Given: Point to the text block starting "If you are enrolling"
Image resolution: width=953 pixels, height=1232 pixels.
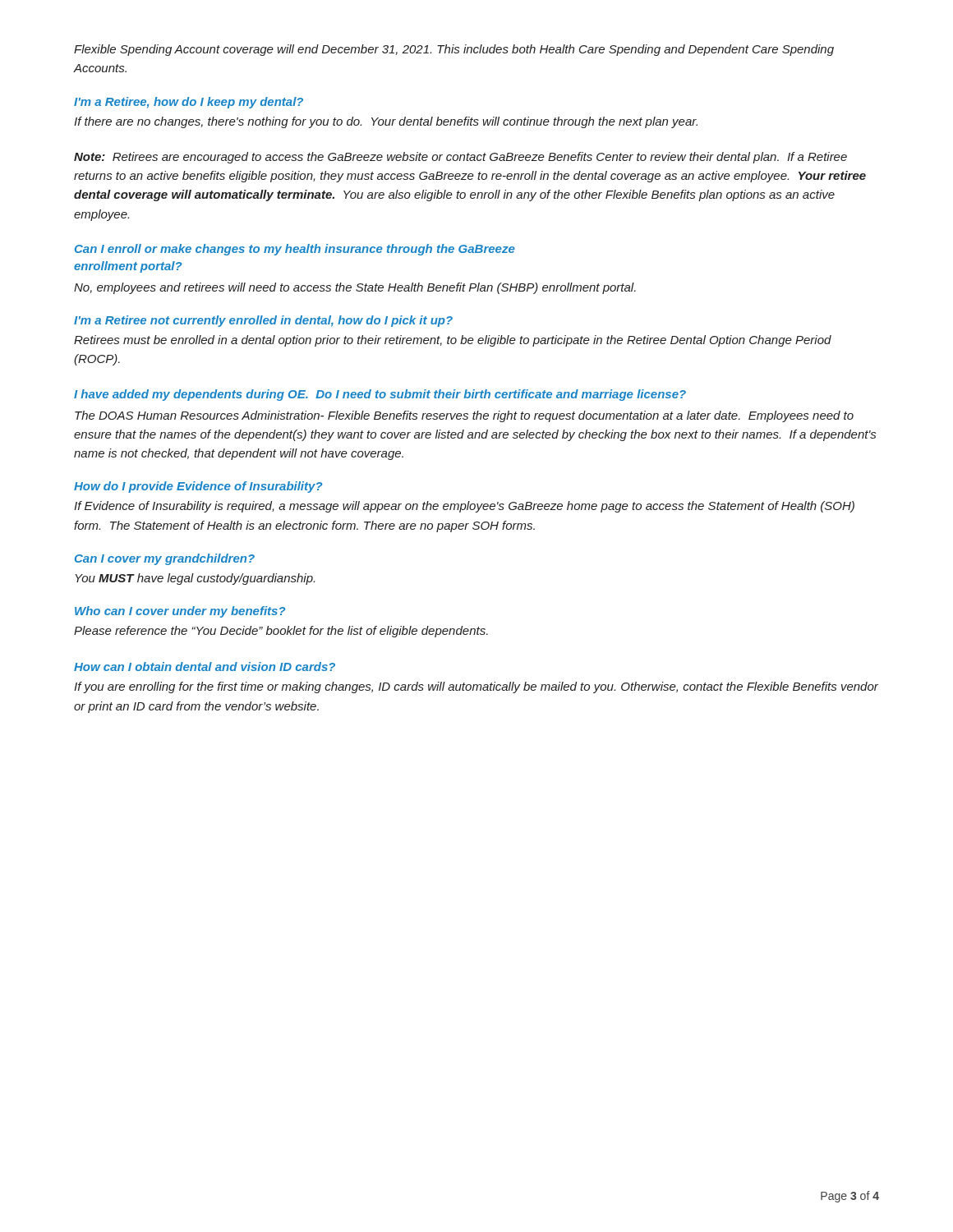Looking at the screenshot, I should tap(476, 696).
